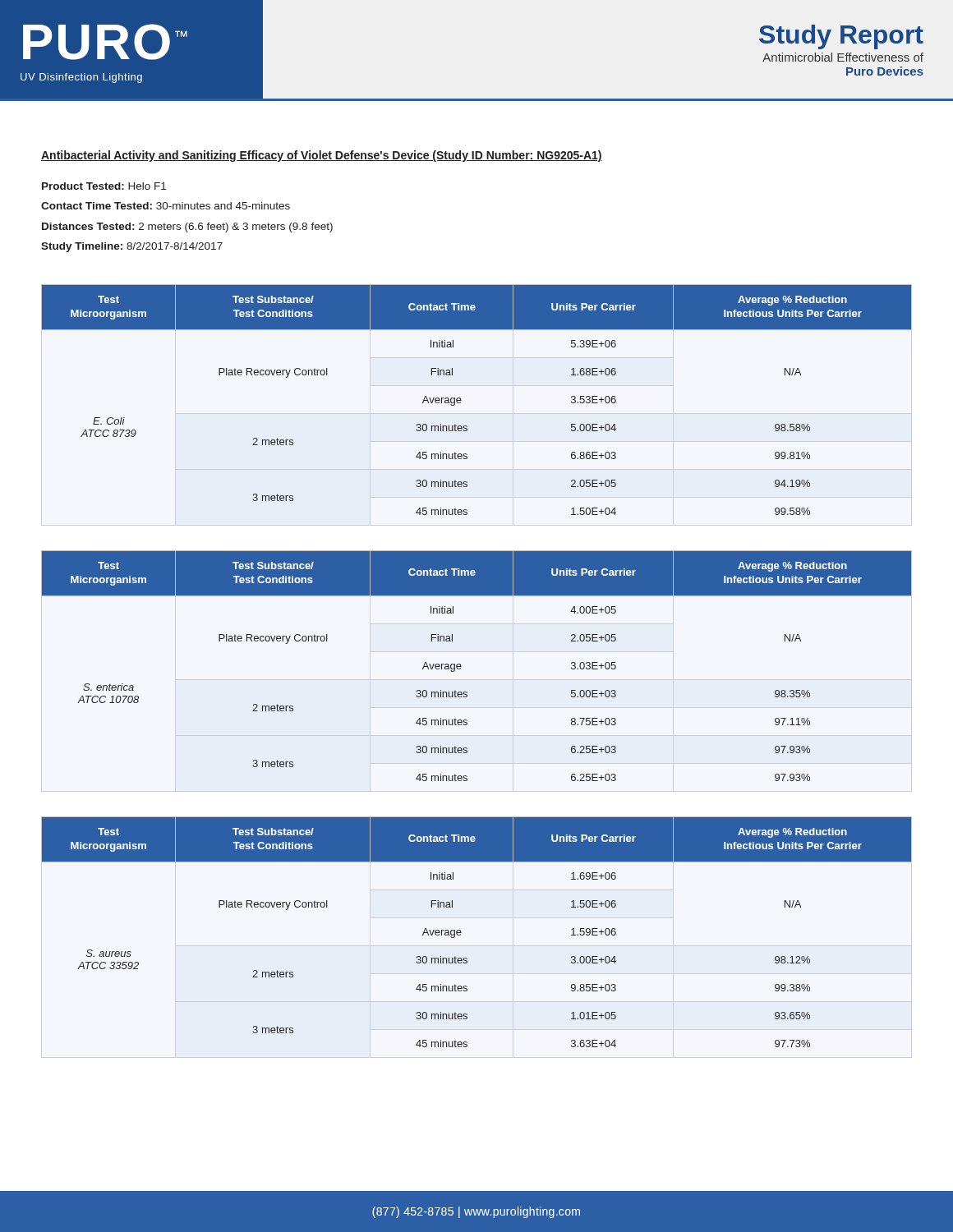This screenshot has width=953, height=1232.
Task: Select the table that reads "S. aureus ATCC"
Action: 476,937
